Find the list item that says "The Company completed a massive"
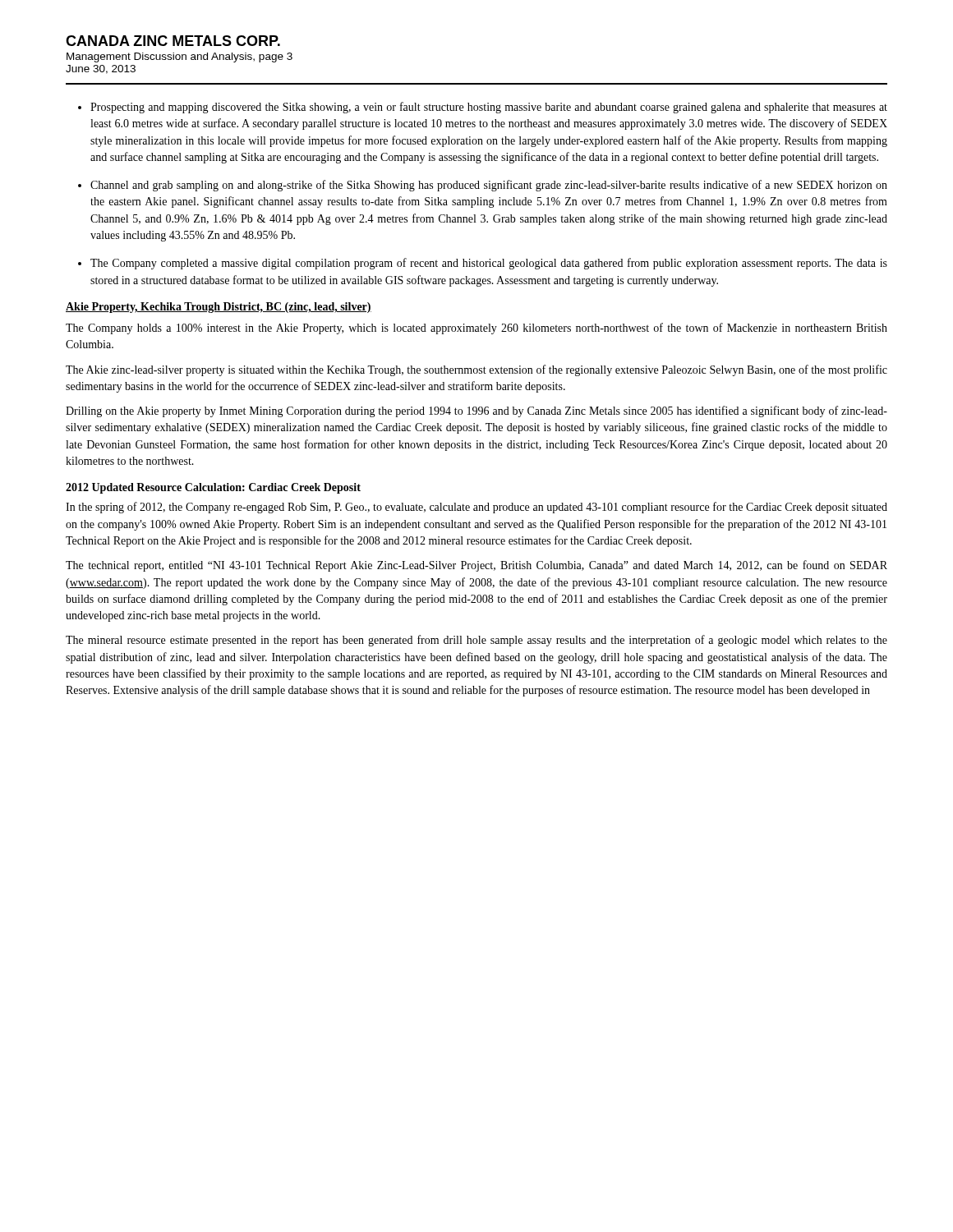953x1232 pixels. point(489,272)
